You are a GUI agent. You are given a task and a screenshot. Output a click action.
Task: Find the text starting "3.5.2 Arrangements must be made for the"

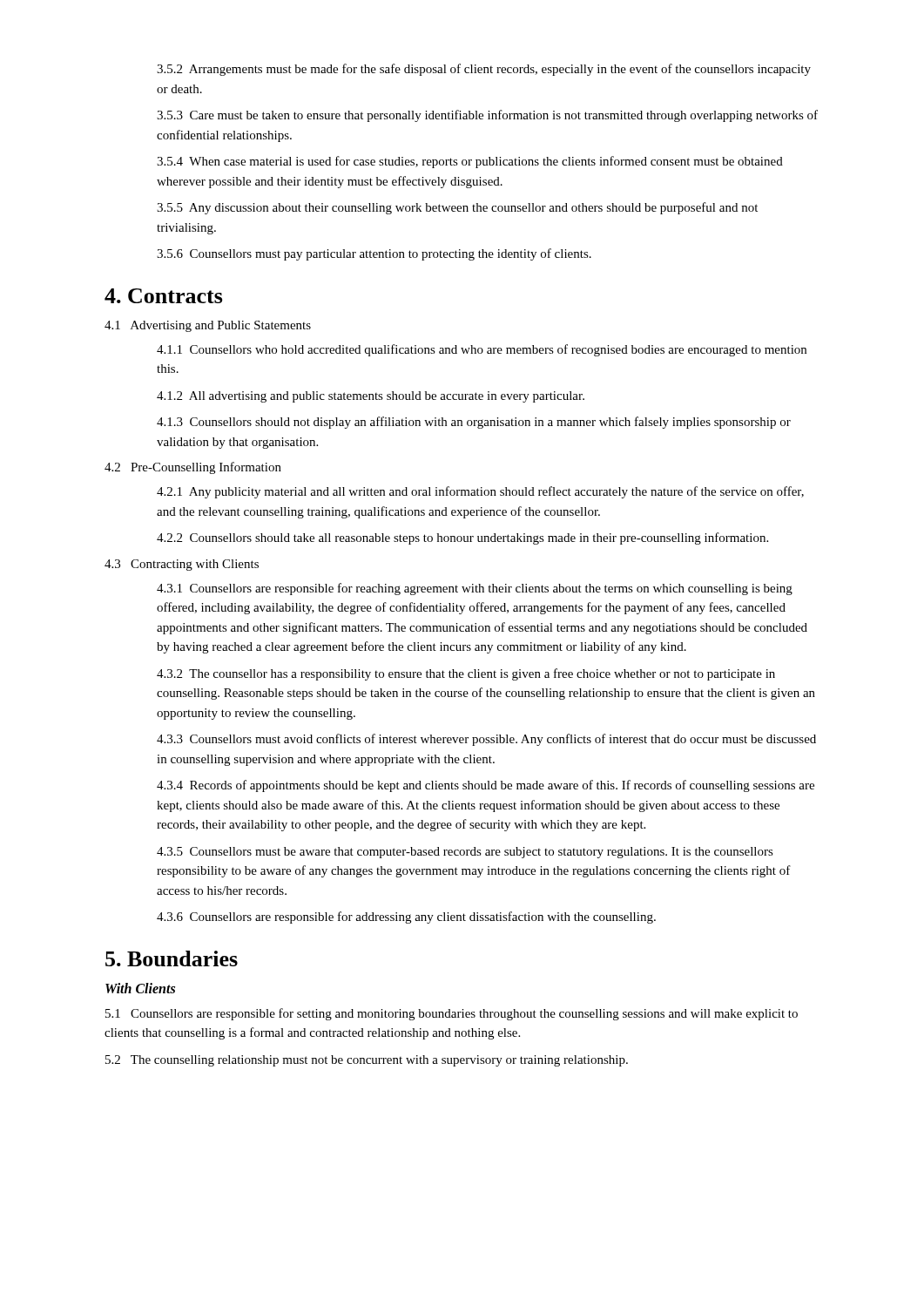[488, 79]
